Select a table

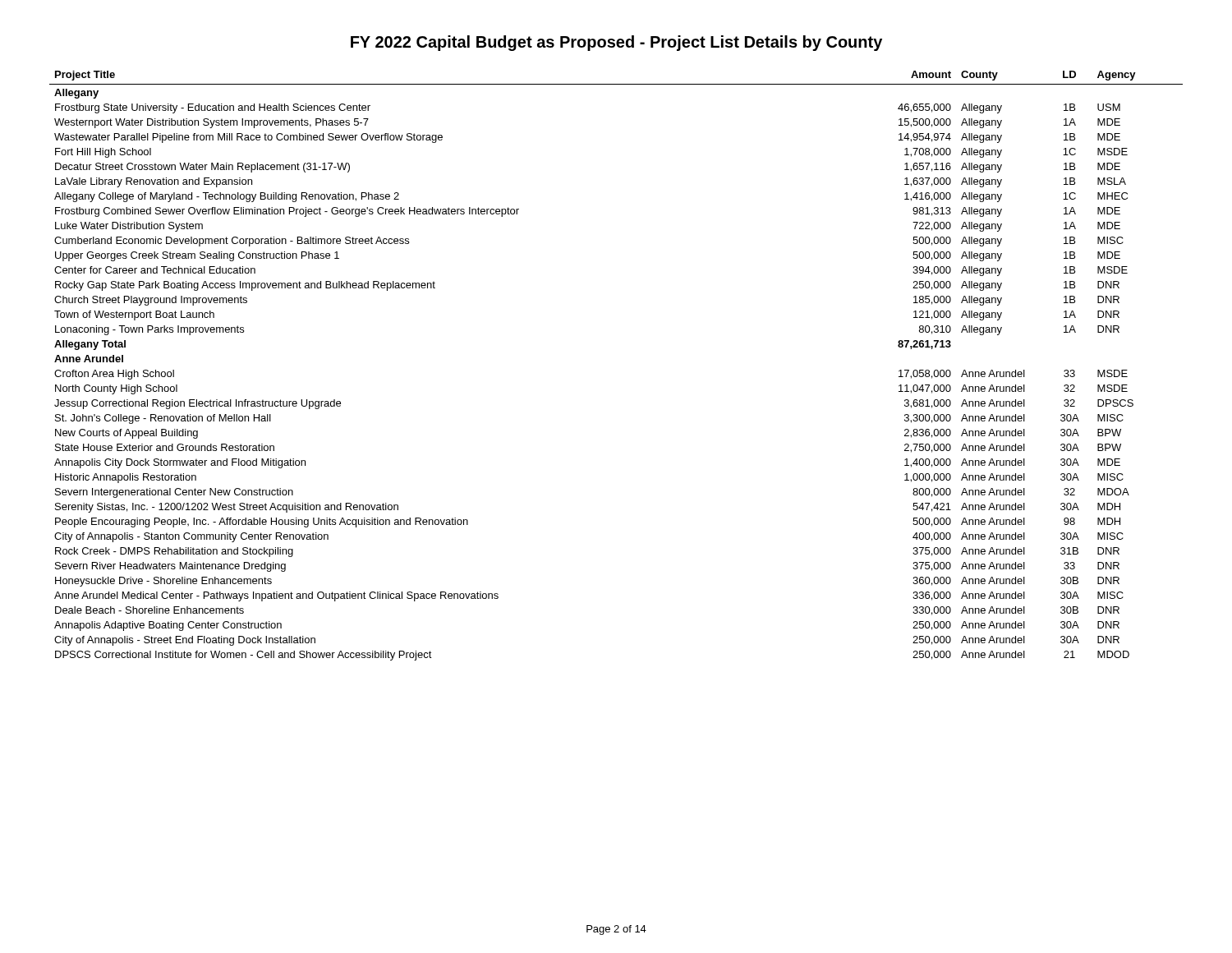[x=616, y=364]
